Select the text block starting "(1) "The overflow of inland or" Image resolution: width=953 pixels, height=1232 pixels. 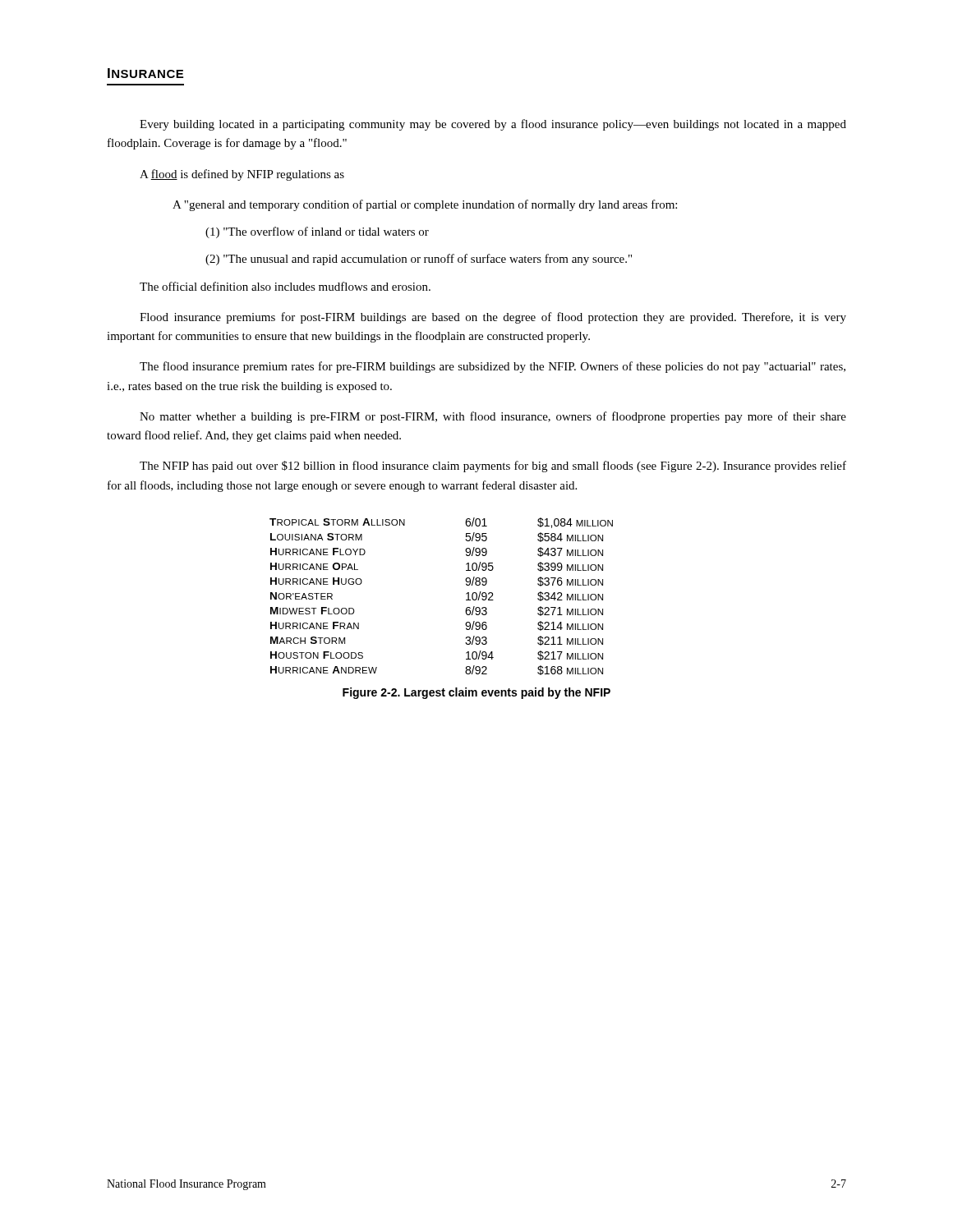[317, 232]
